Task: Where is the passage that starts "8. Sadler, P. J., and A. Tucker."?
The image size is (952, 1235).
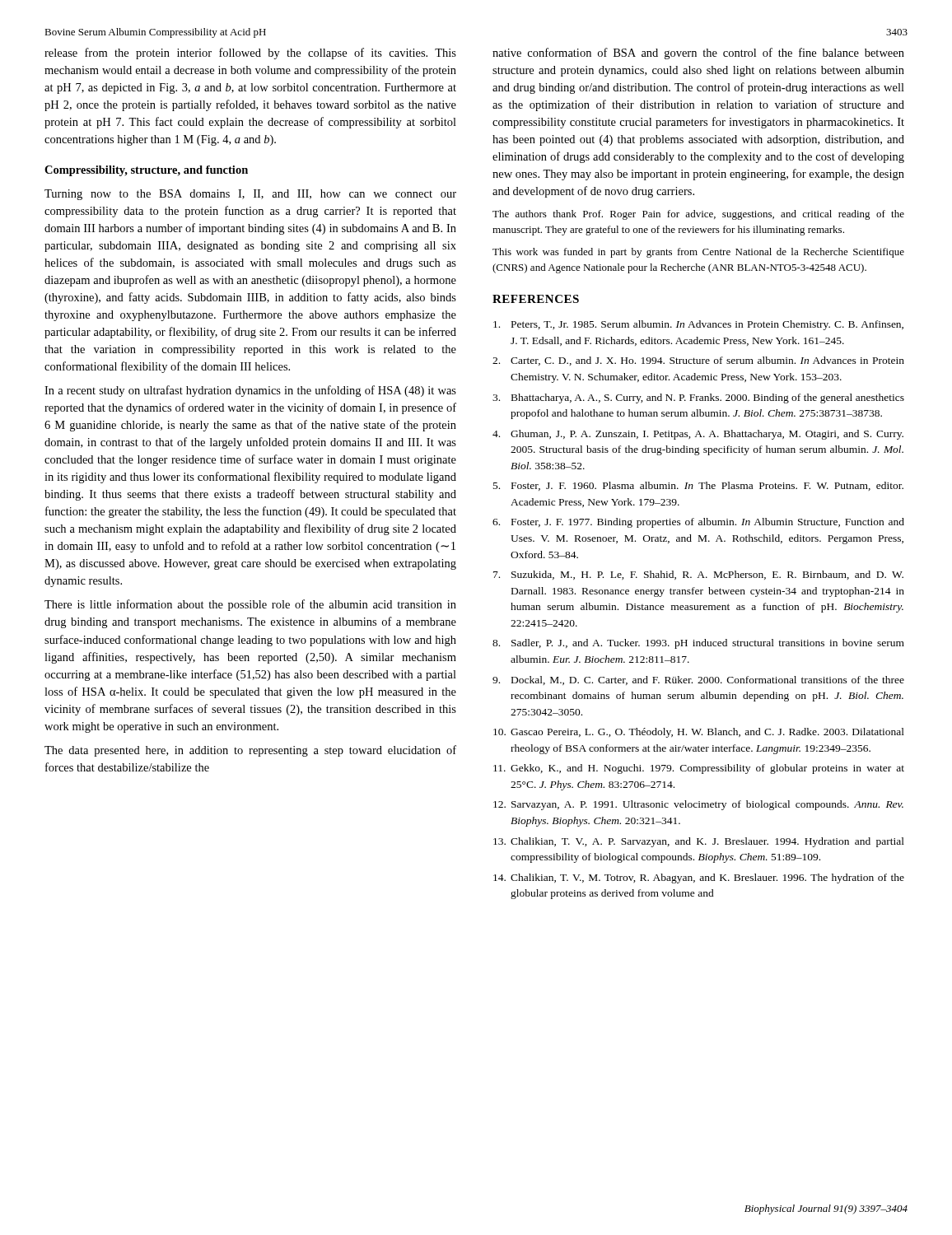Action: pos(698,651)
